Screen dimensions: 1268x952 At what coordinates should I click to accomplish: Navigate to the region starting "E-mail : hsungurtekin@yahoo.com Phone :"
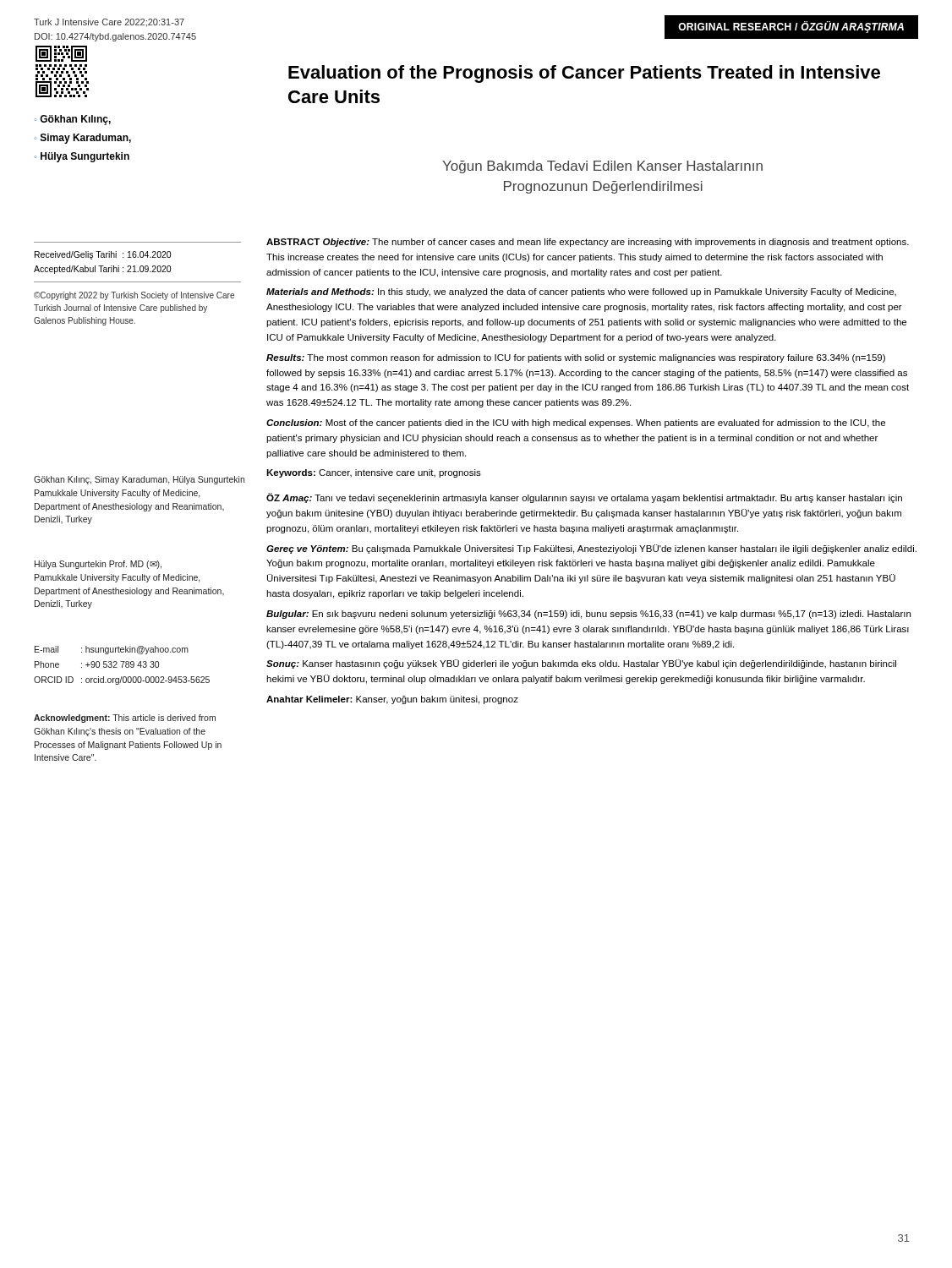coord(122,665)
